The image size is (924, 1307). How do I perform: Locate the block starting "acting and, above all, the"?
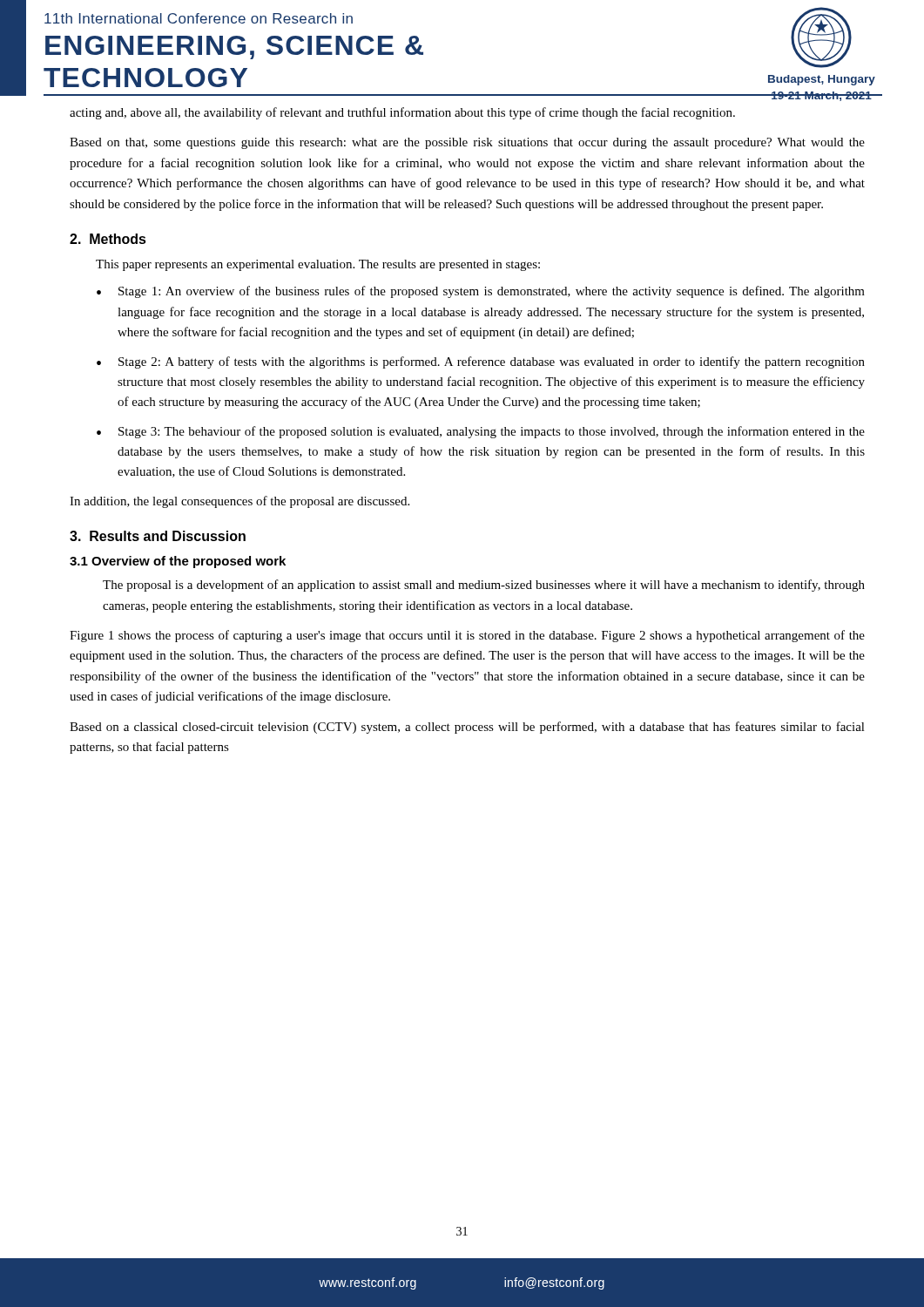[403, 112]
